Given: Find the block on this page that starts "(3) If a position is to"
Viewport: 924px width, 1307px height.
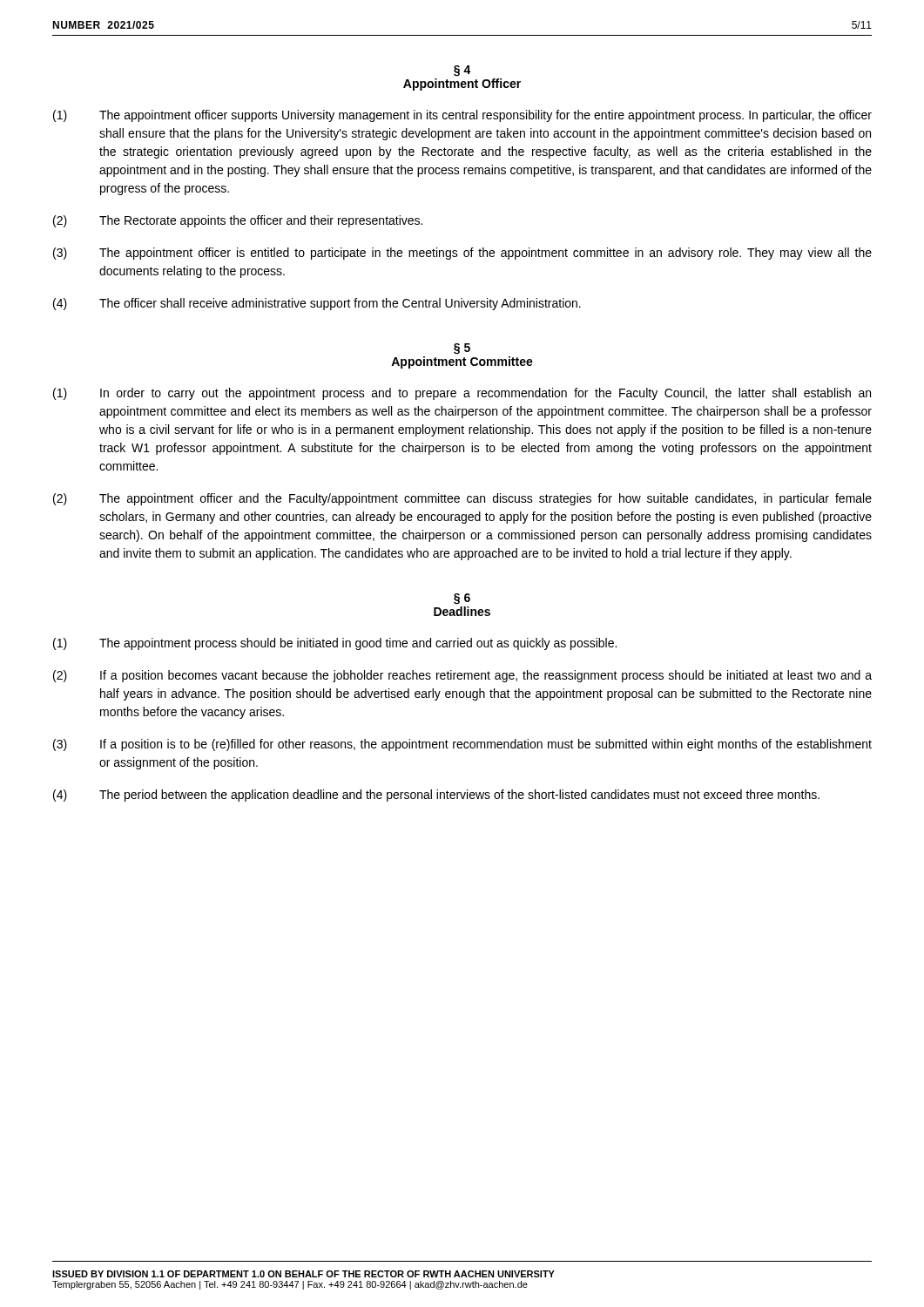Looking at the screenshot, I should pos(462,754).
